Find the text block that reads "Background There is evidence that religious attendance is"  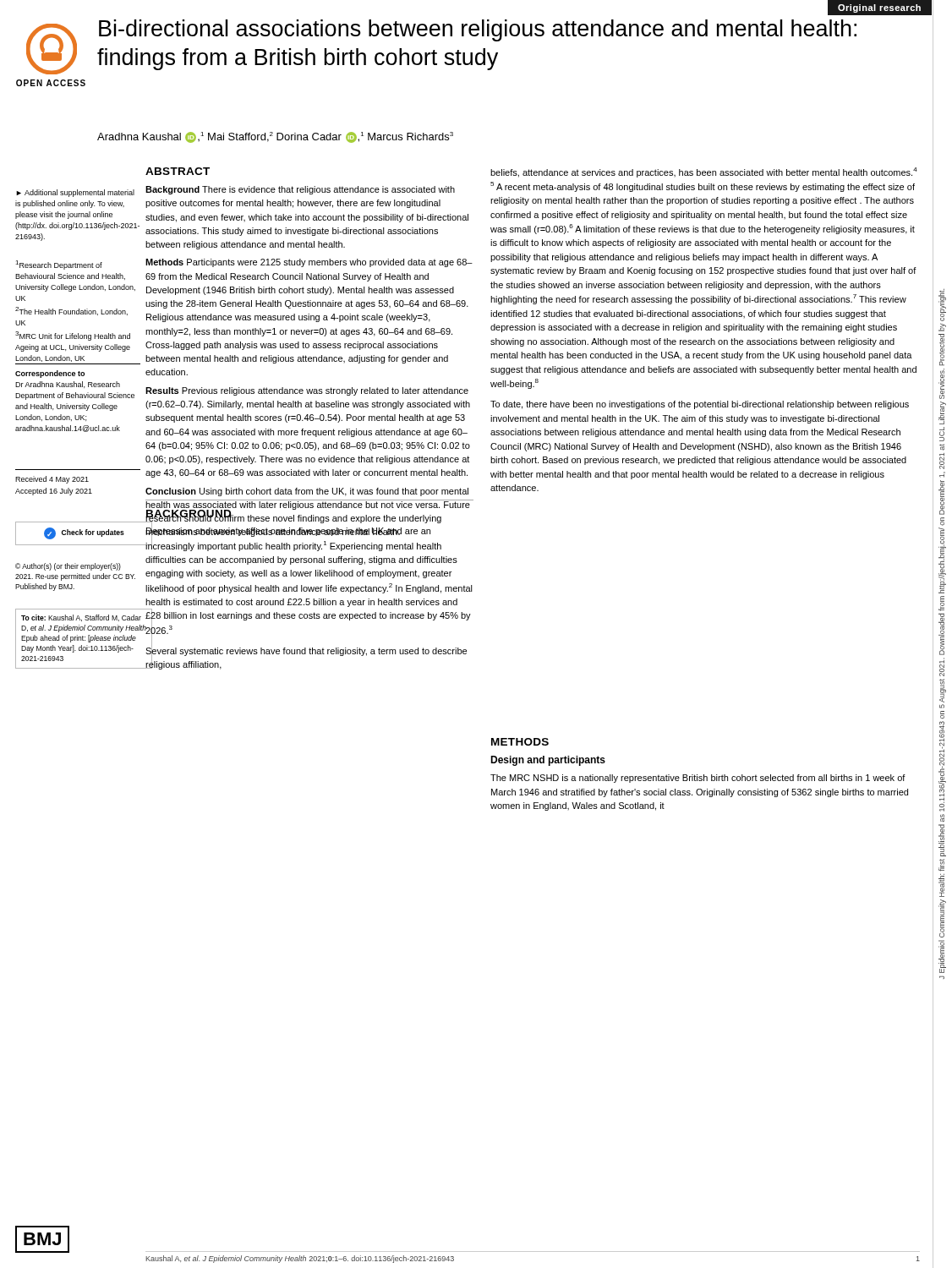click(309, 361)
